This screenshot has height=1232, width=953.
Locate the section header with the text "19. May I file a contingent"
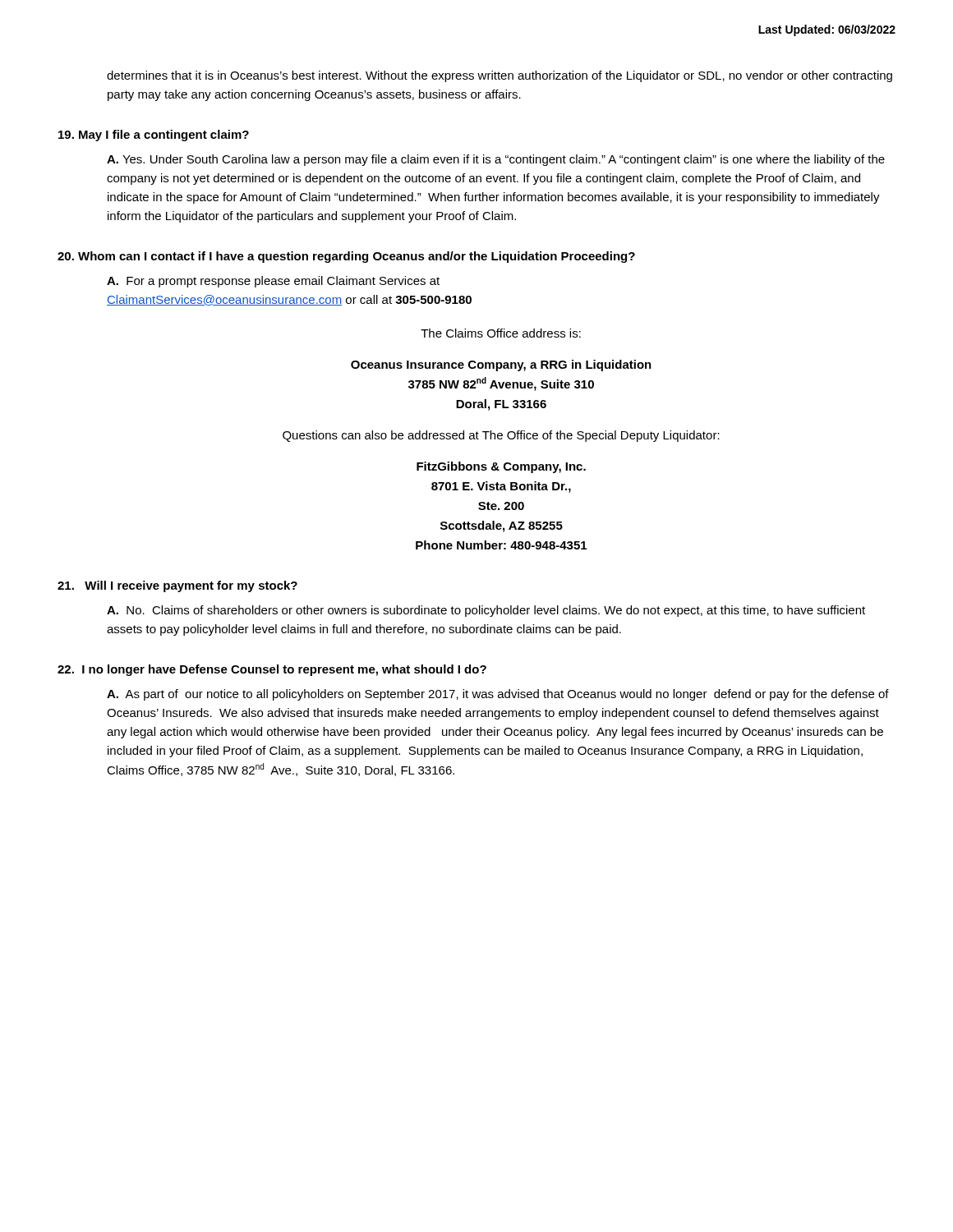pos(153,134)
